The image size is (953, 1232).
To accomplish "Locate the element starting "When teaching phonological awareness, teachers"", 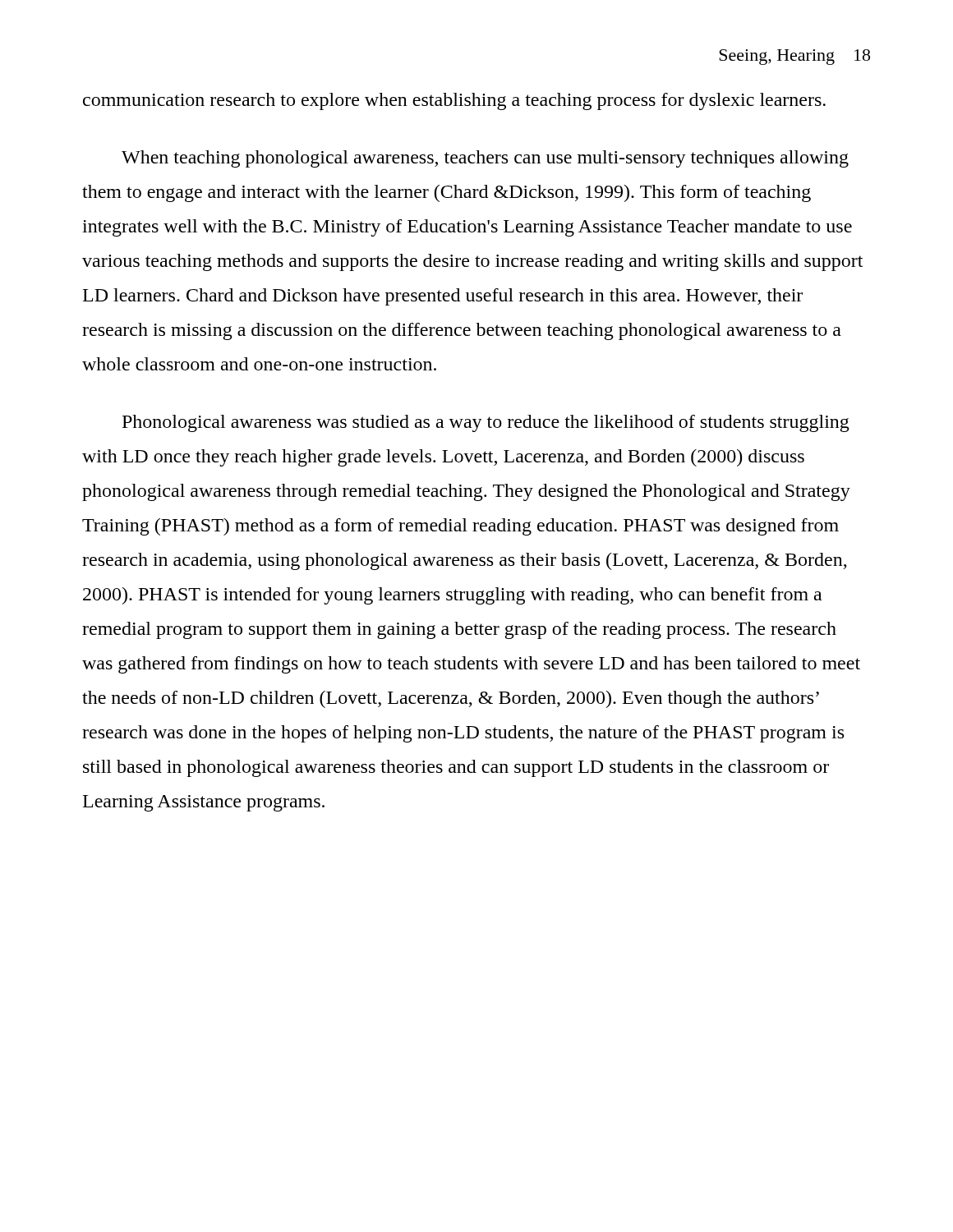I will click(473, 260).
